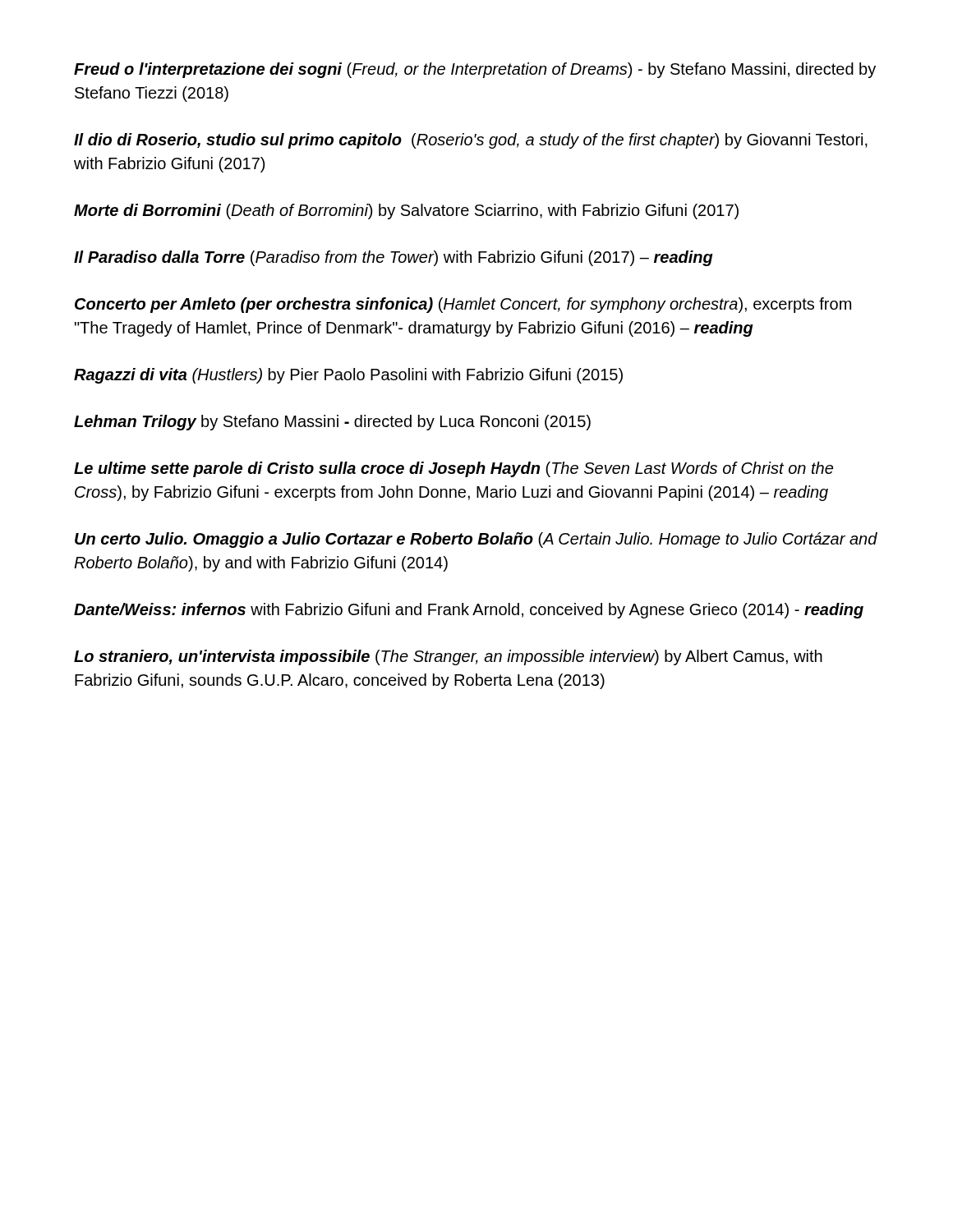Viewport: 953px width, 1232px height.
Task: Locate the element starting "Morte di Borromini (Death of Borromini)"
Action: pyautogui.click(x=407, y=210)
